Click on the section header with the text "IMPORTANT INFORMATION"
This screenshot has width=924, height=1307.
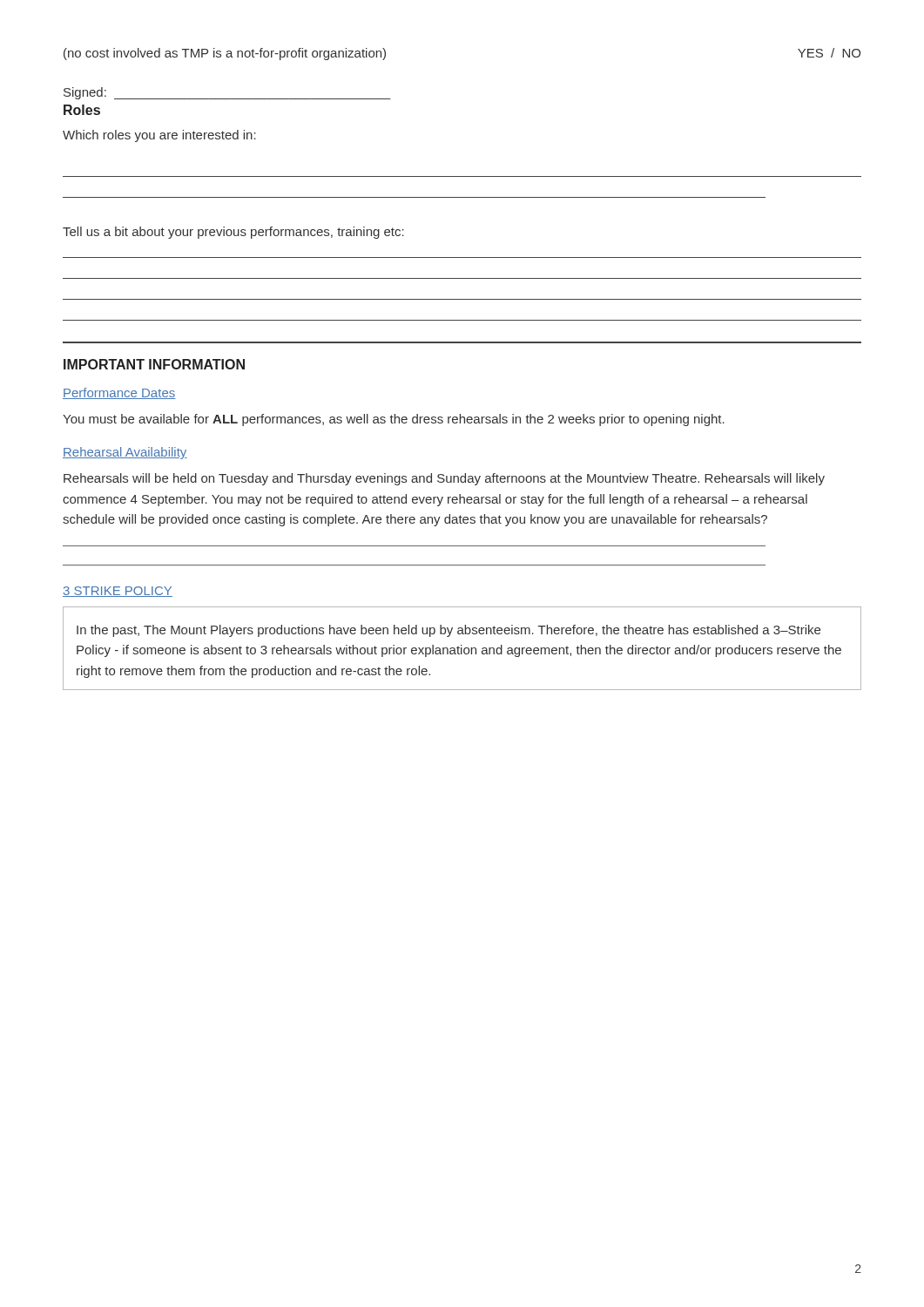coord(154,365)
